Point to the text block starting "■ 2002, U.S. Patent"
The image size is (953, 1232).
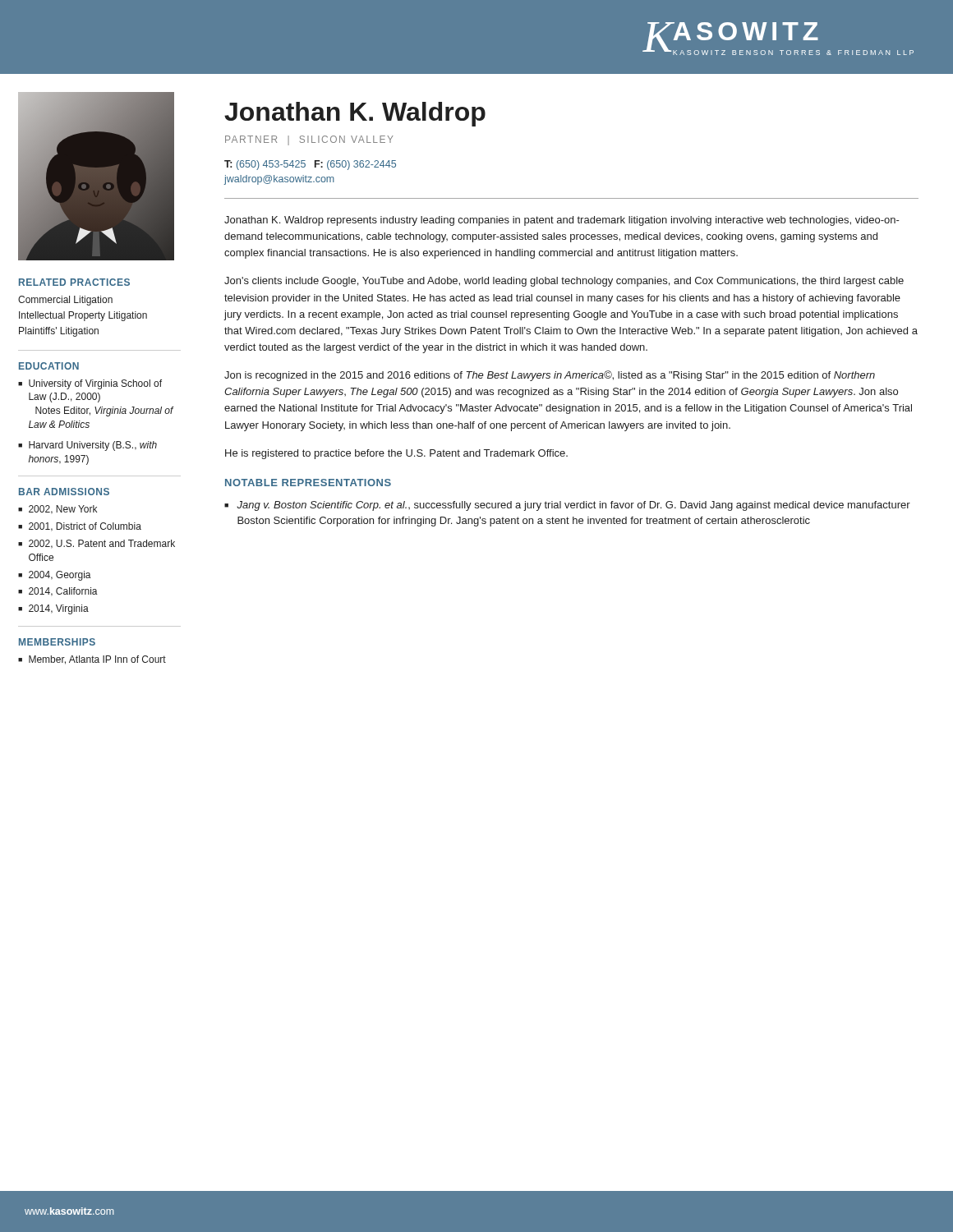pyautogui.click(x=99, y=551)
